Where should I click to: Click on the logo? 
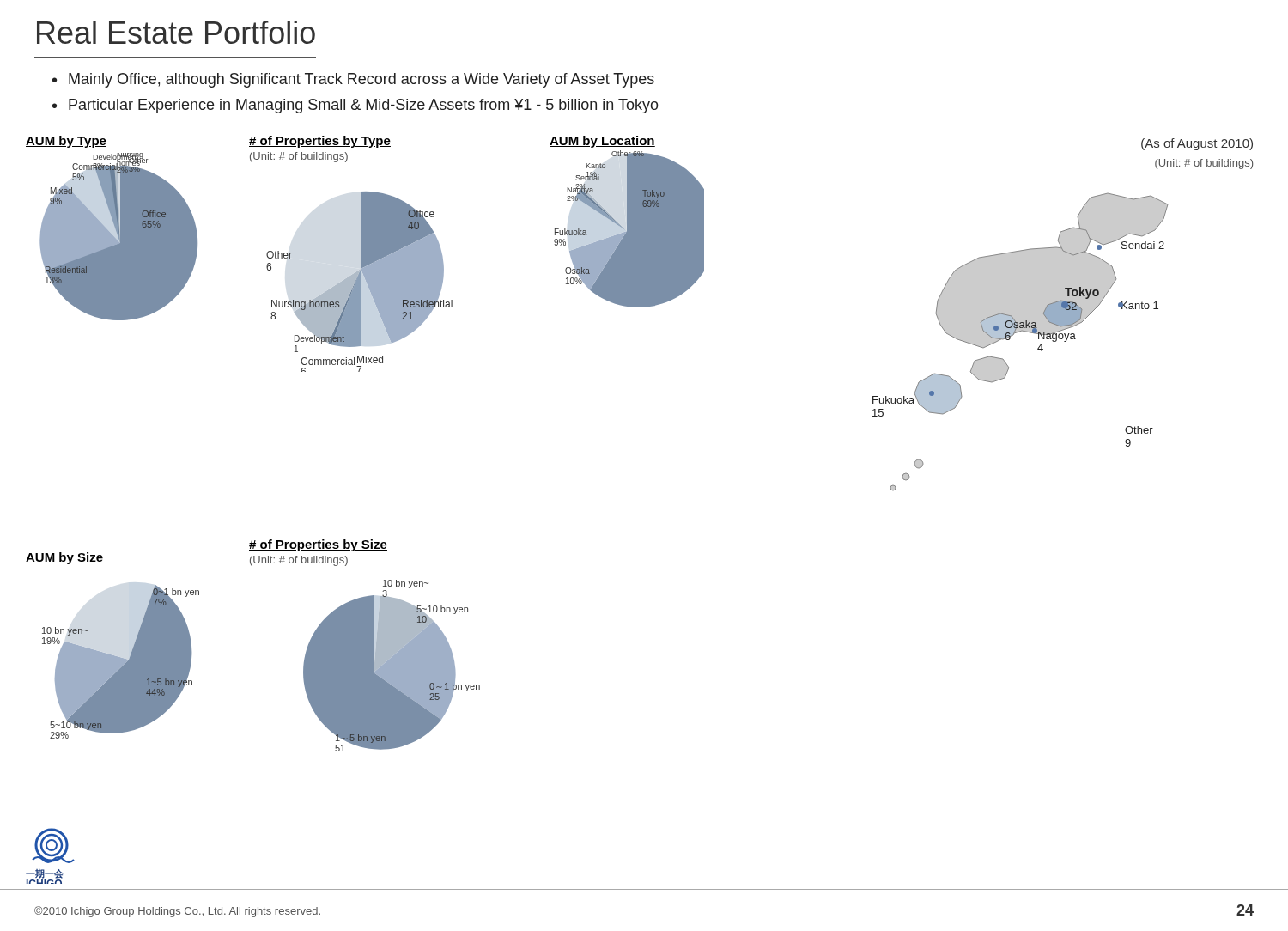coord(60,854)
